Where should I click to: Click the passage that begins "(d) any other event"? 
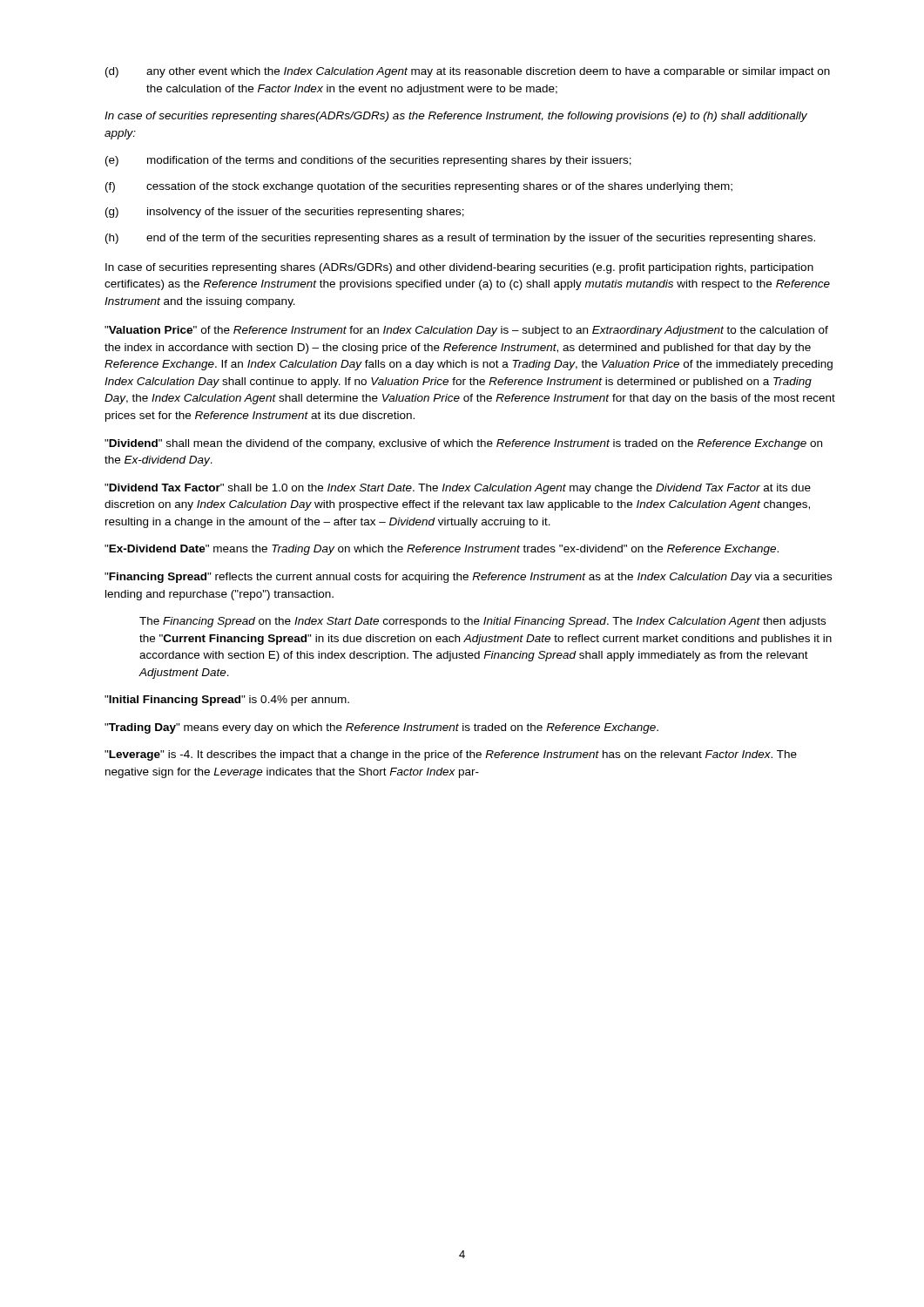click(x=471, y=80)
